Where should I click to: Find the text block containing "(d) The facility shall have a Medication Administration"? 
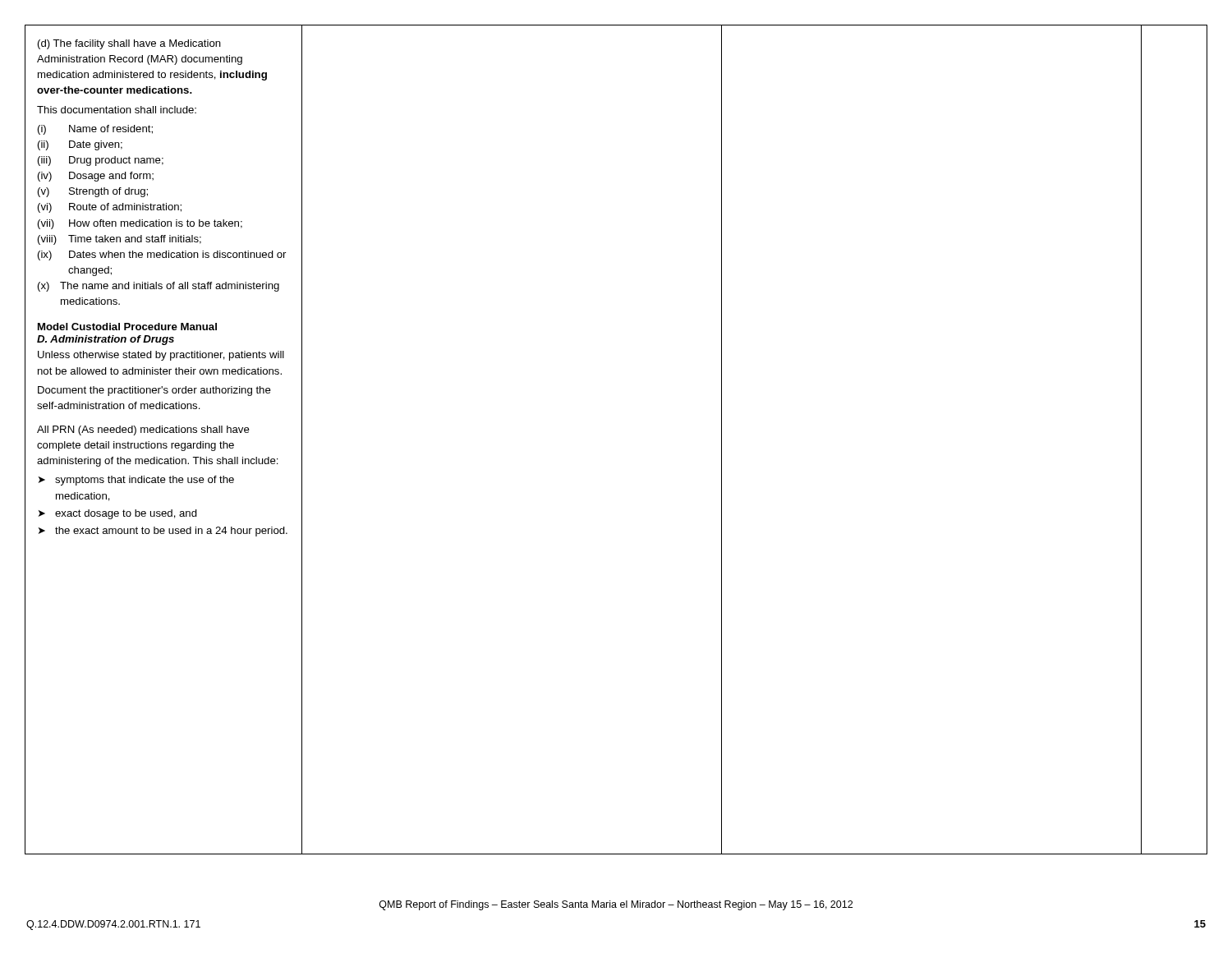(164, 172)
